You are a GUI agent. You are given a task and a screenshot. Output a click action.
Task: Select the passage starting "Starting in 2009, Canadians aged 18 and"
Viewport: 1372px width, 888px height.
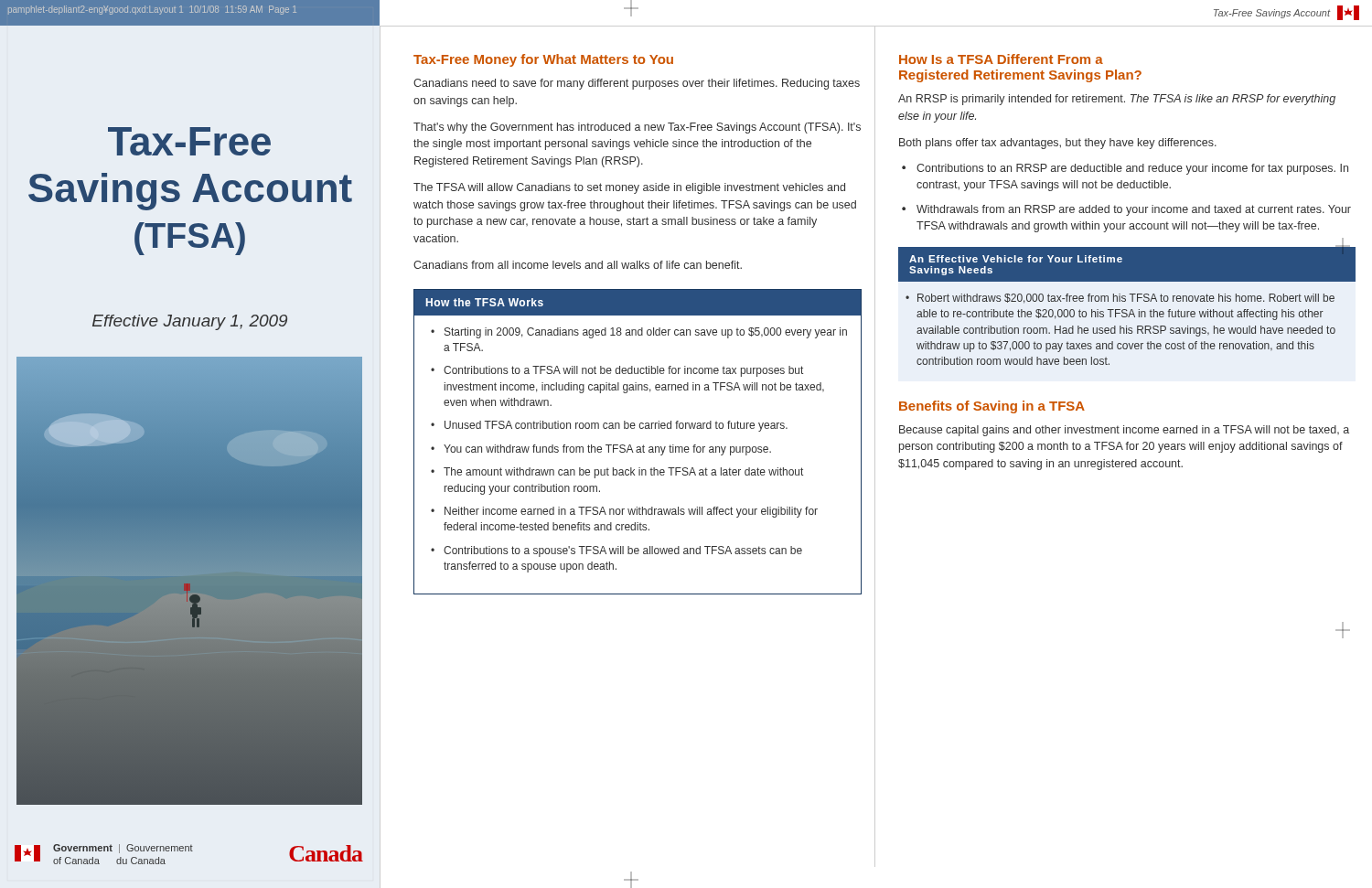(x=646, y=339)
